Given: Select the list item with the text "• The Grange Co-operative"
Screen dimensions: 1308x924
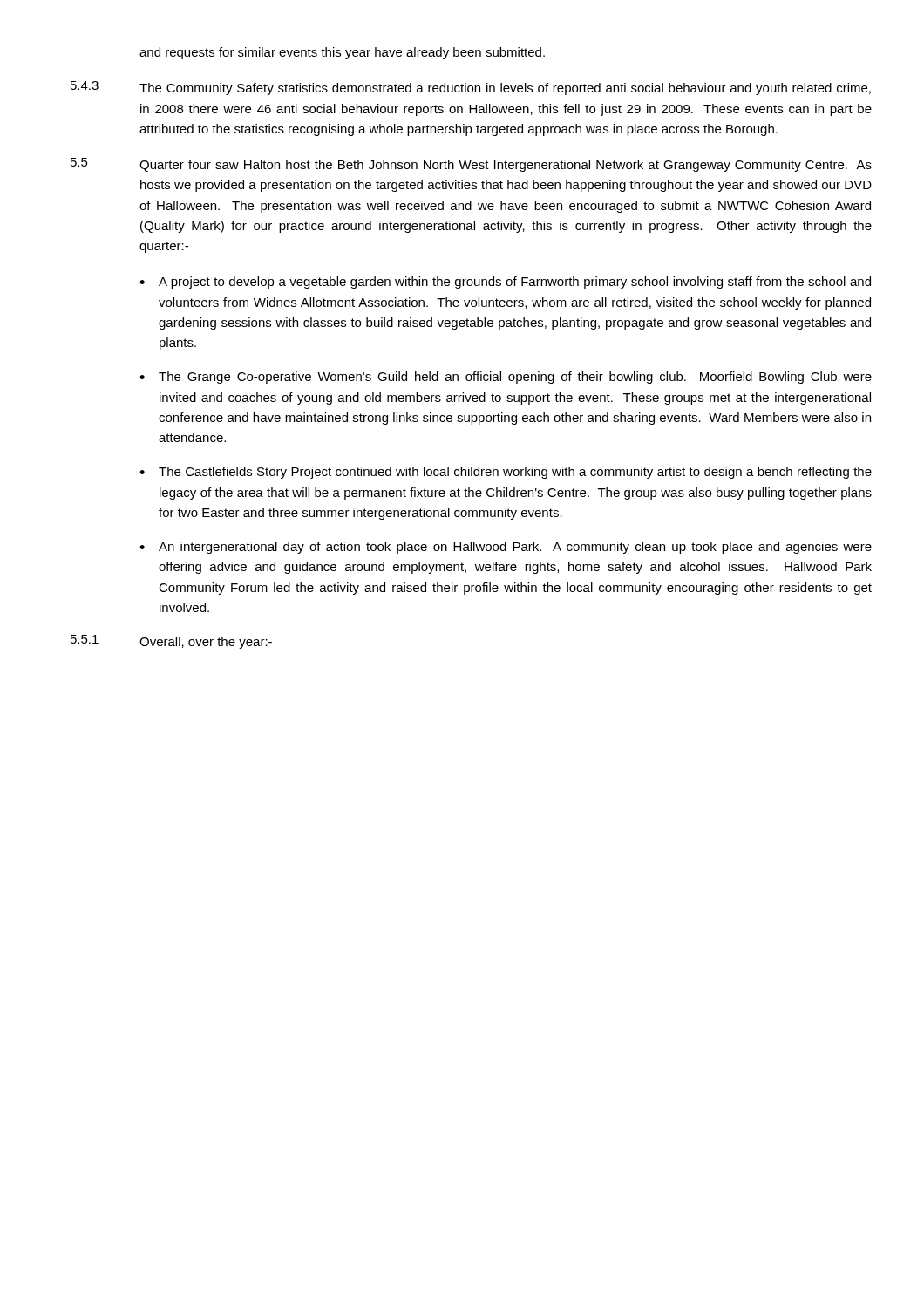Looking at the screenshot, I should (506, 407).
